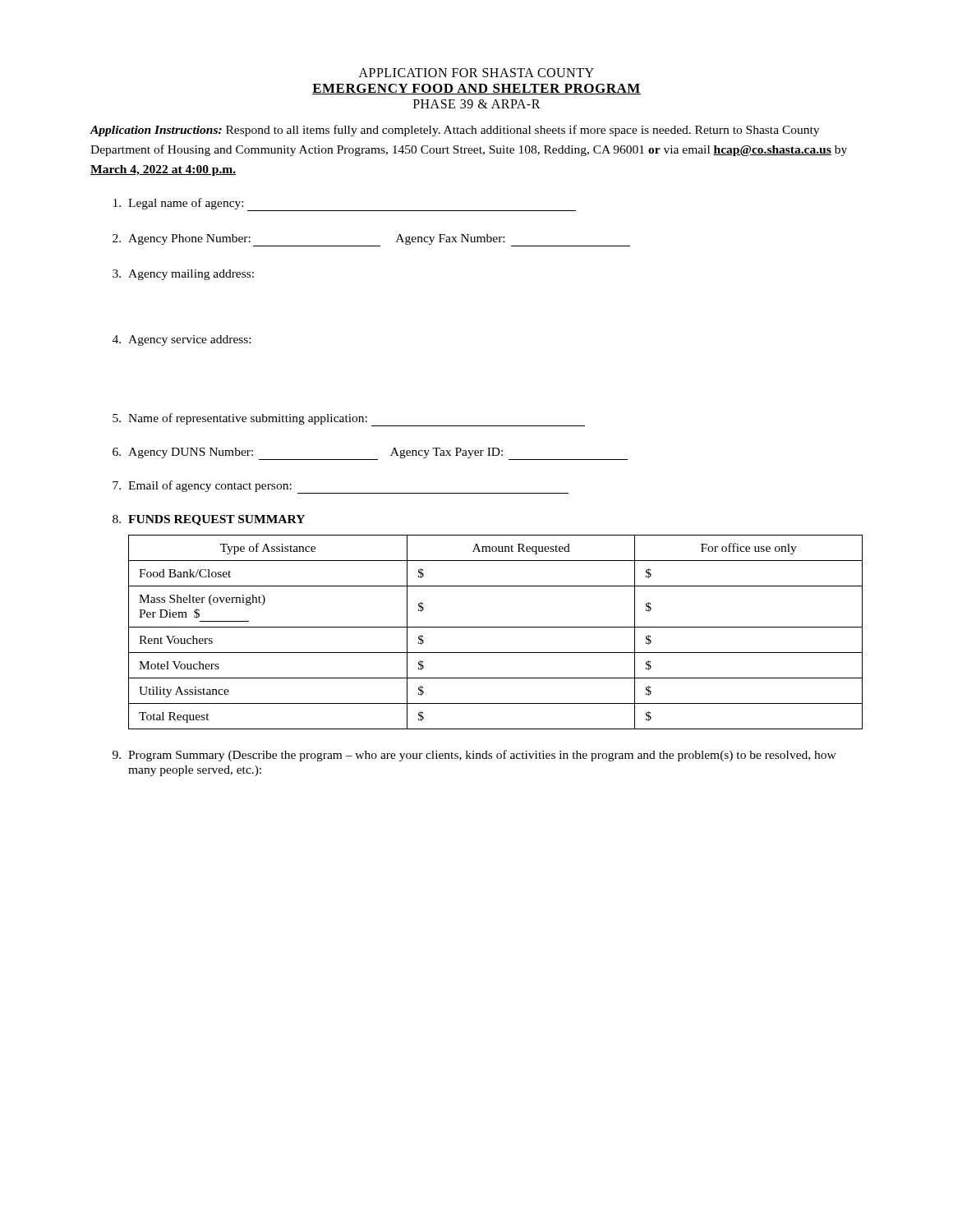Where is the passage that starts "5. Name of representative"?
Screen dimensions: 1232x953
[x=338, y=419]
